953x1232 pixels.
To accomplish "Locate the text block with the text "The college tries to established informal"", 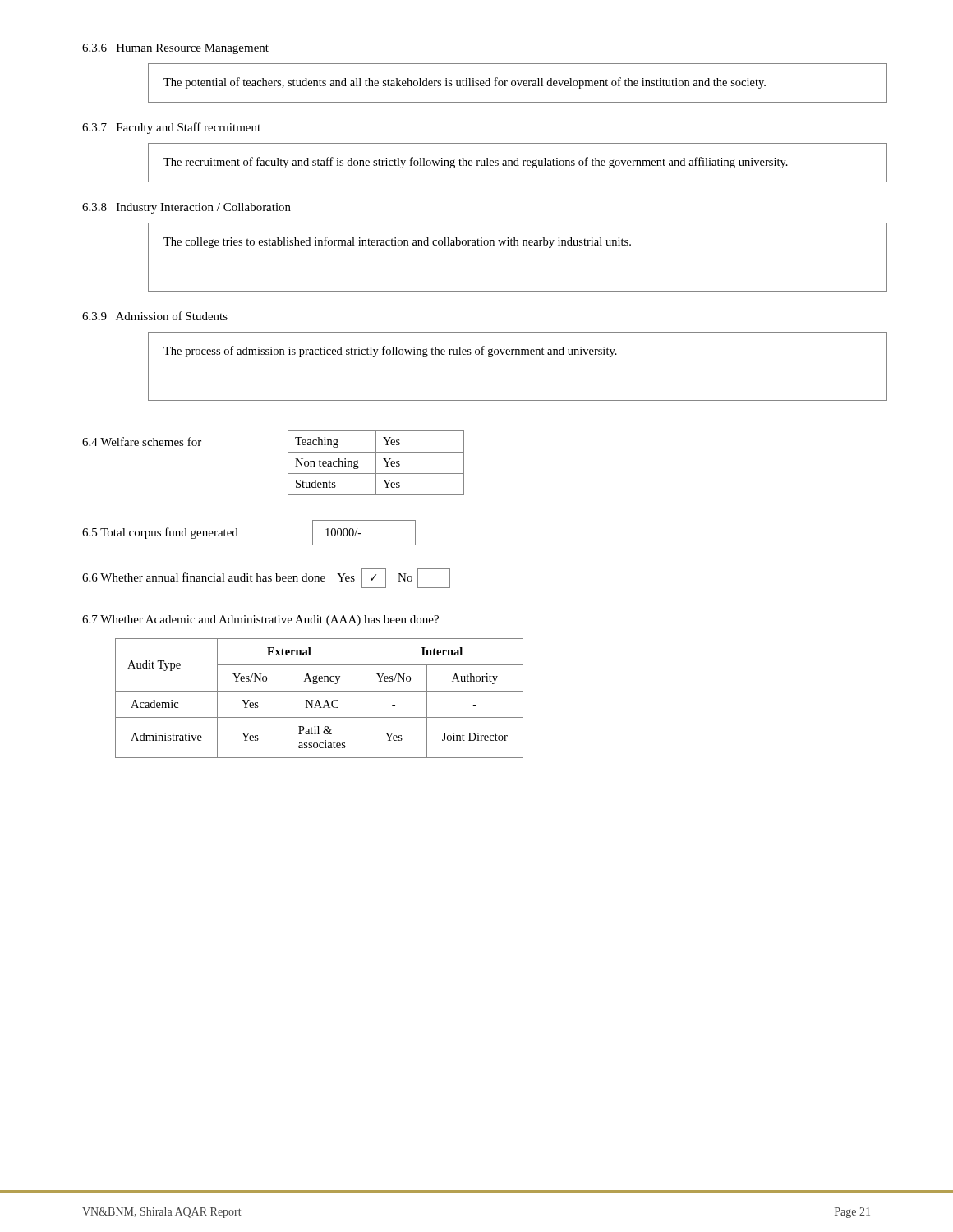I will click(x=398, y=241).
